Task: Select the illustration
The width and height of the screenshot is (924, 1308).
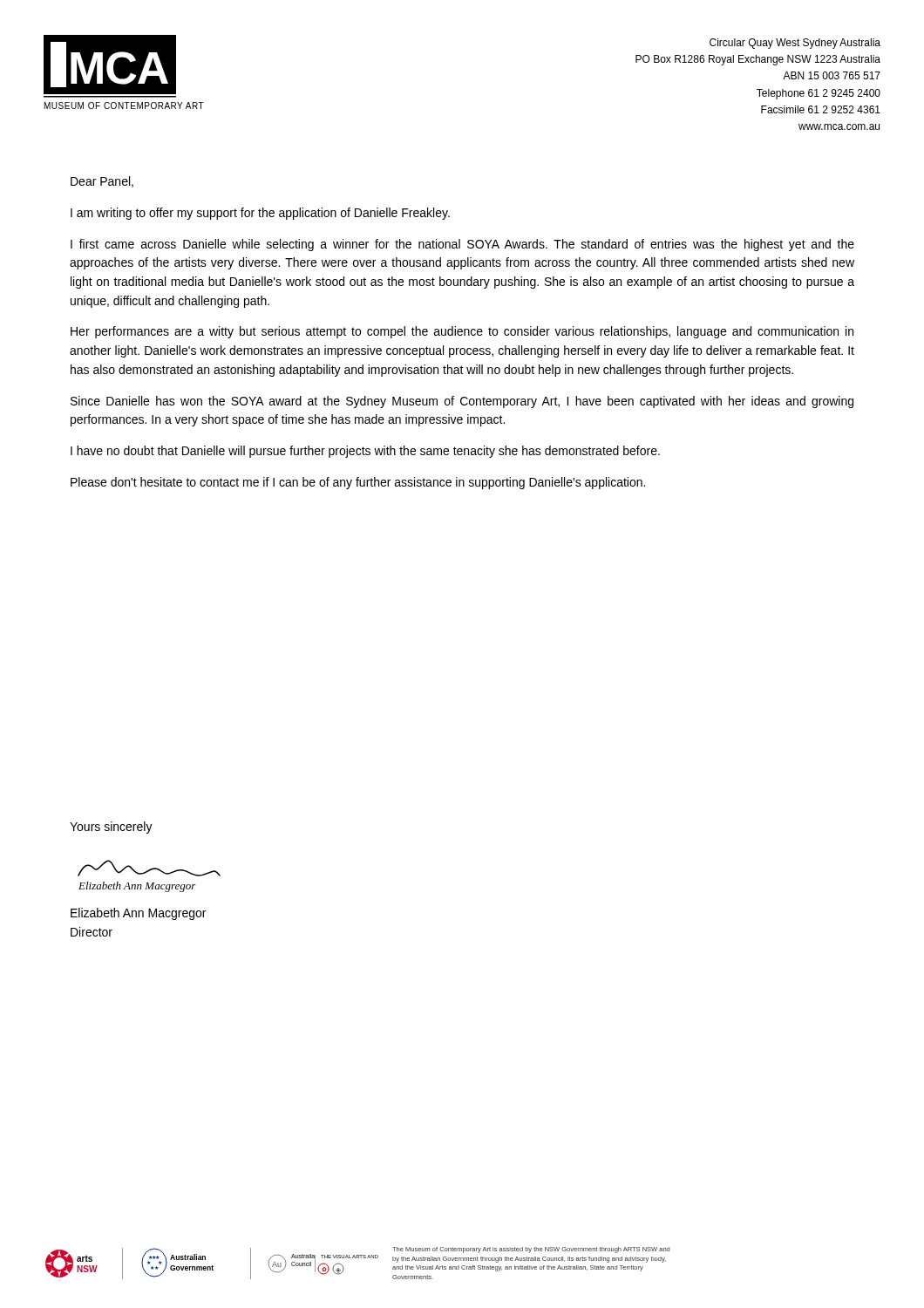Action: point(157,869)
